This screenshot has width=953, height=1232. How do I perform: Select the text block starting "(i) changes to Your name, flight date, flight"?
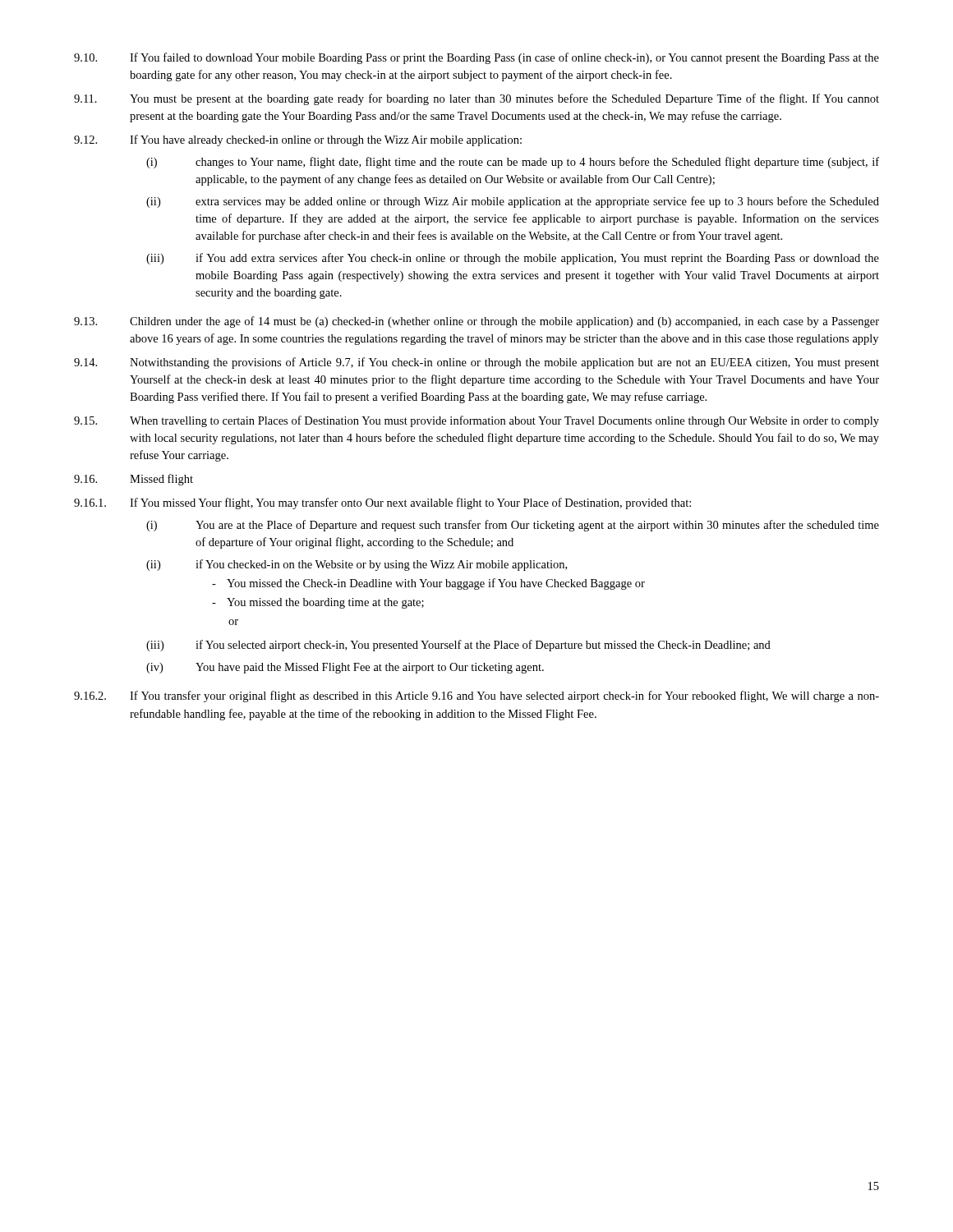click(x=504, y=171)
